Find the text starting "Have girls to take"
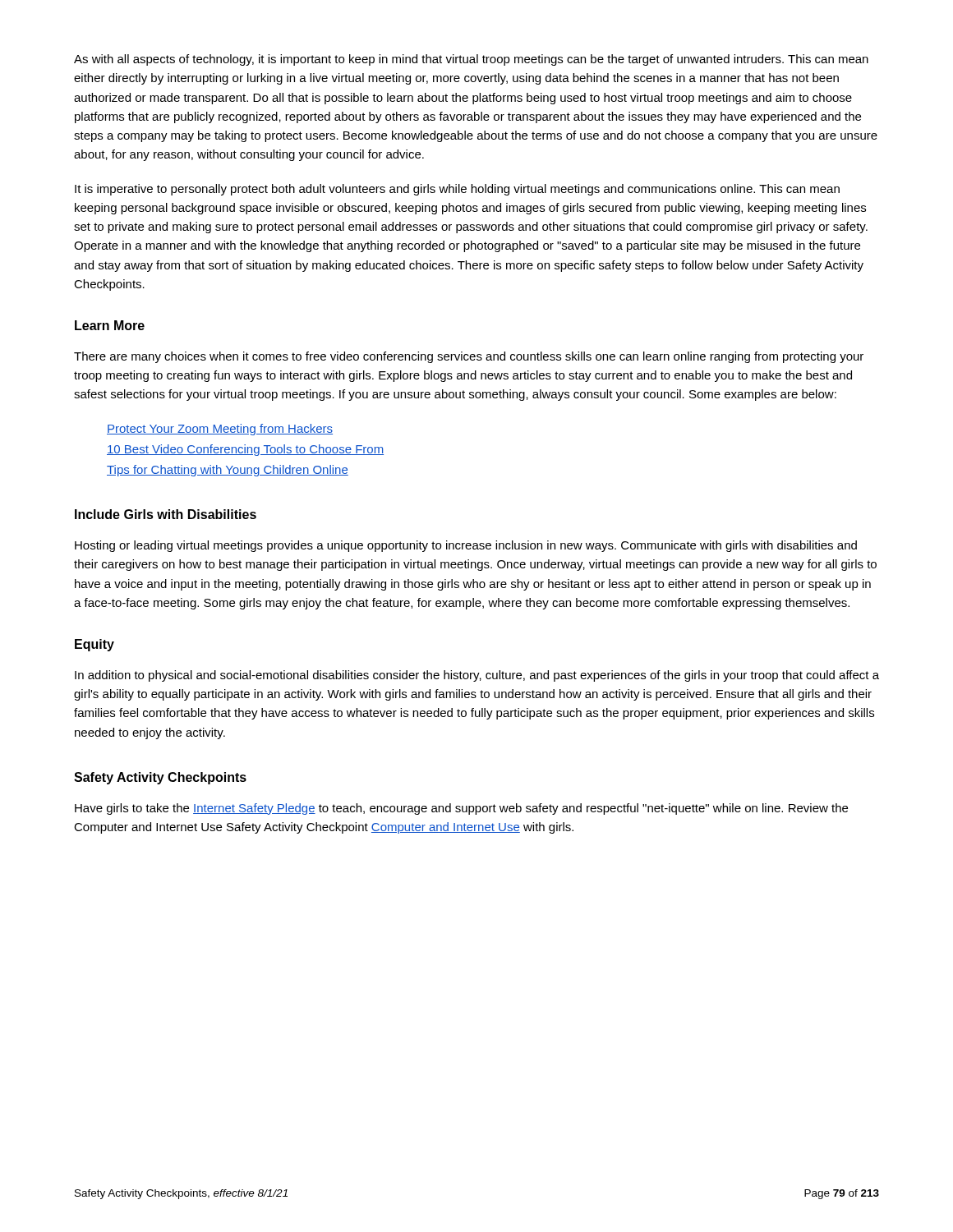This screenshot has width=953, height=1232. (461, 817)
